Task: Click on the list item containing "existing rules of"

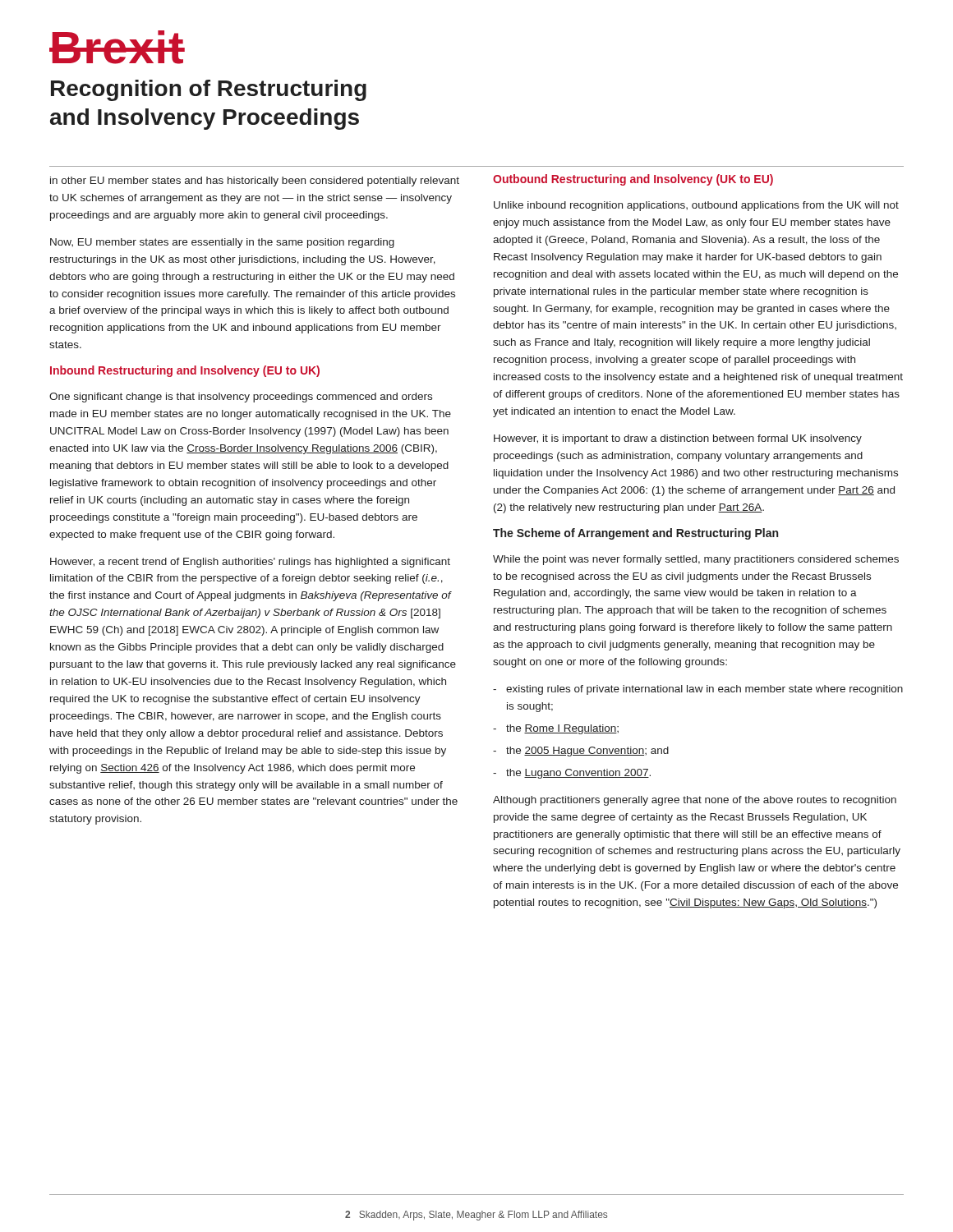Action: 705,697
